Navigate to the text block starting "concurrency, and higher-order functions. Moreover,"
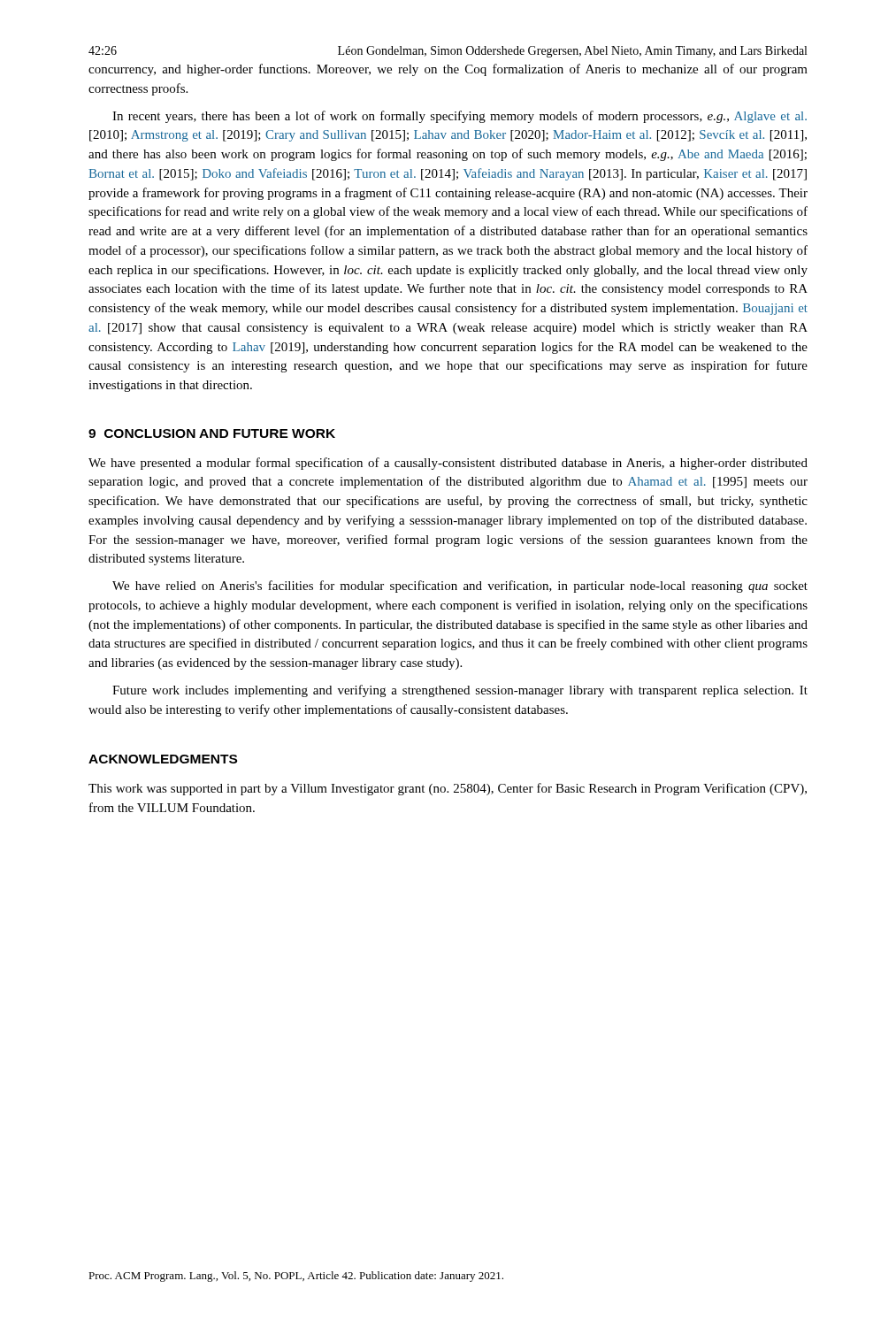This screenshot has height=1327, width=896. tap(448, 228)
